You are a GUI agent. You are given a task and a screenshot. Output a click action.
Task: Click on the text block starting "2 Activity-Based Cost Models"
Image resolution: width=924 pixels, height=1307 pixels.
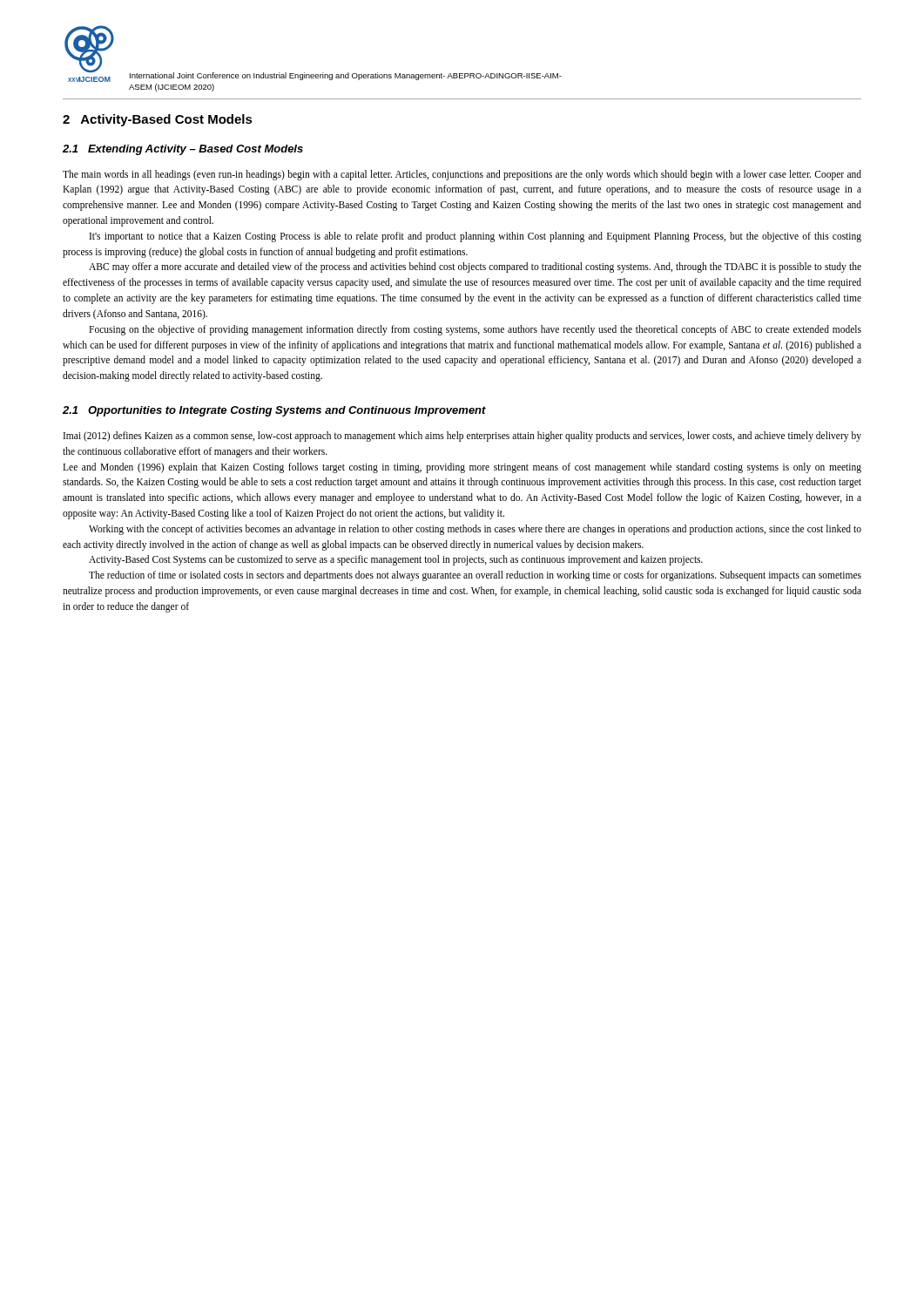(x=158, y=119)
